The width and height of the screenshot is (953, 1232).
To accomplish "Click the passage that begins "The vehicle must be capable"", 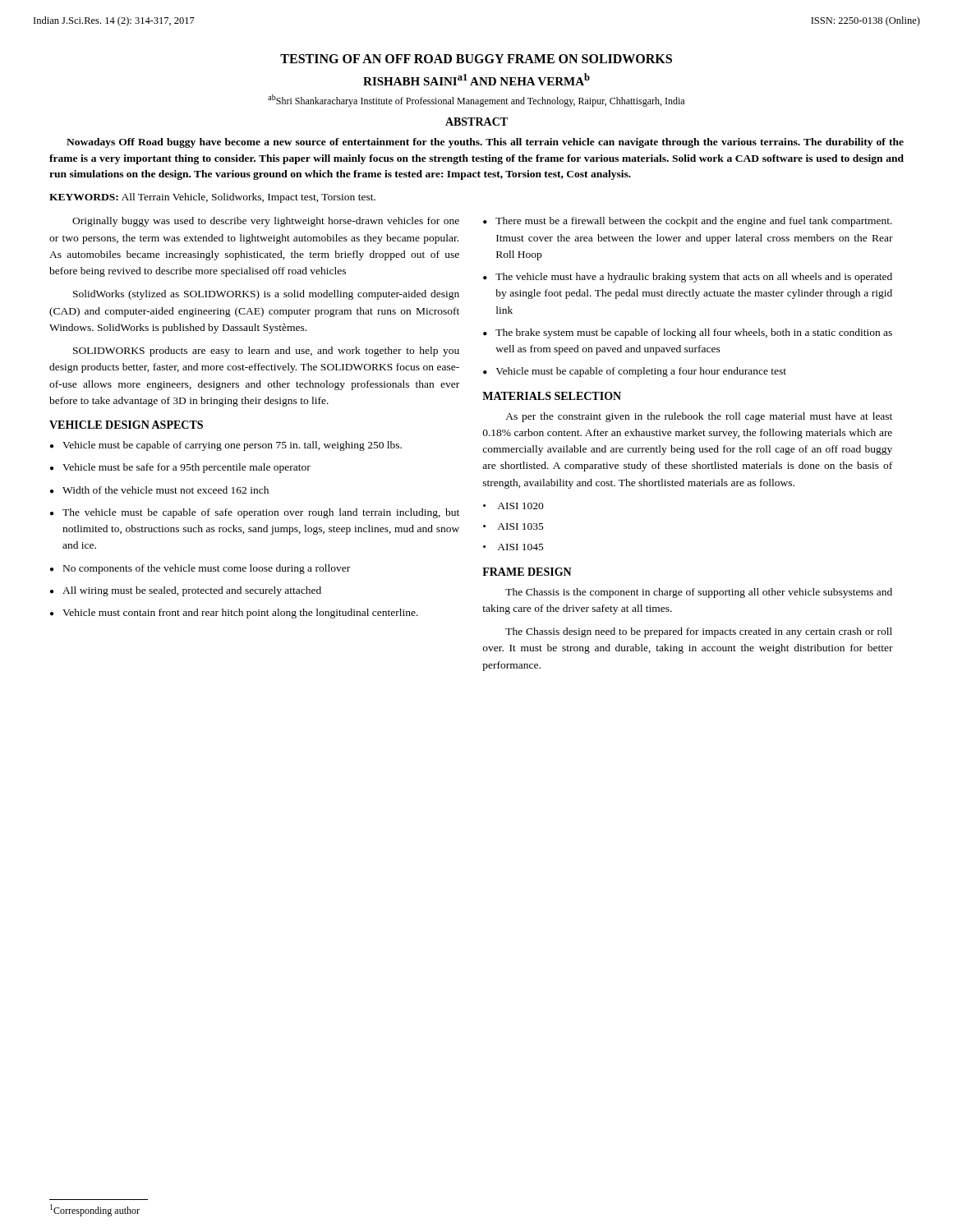I will coord(261,529).
